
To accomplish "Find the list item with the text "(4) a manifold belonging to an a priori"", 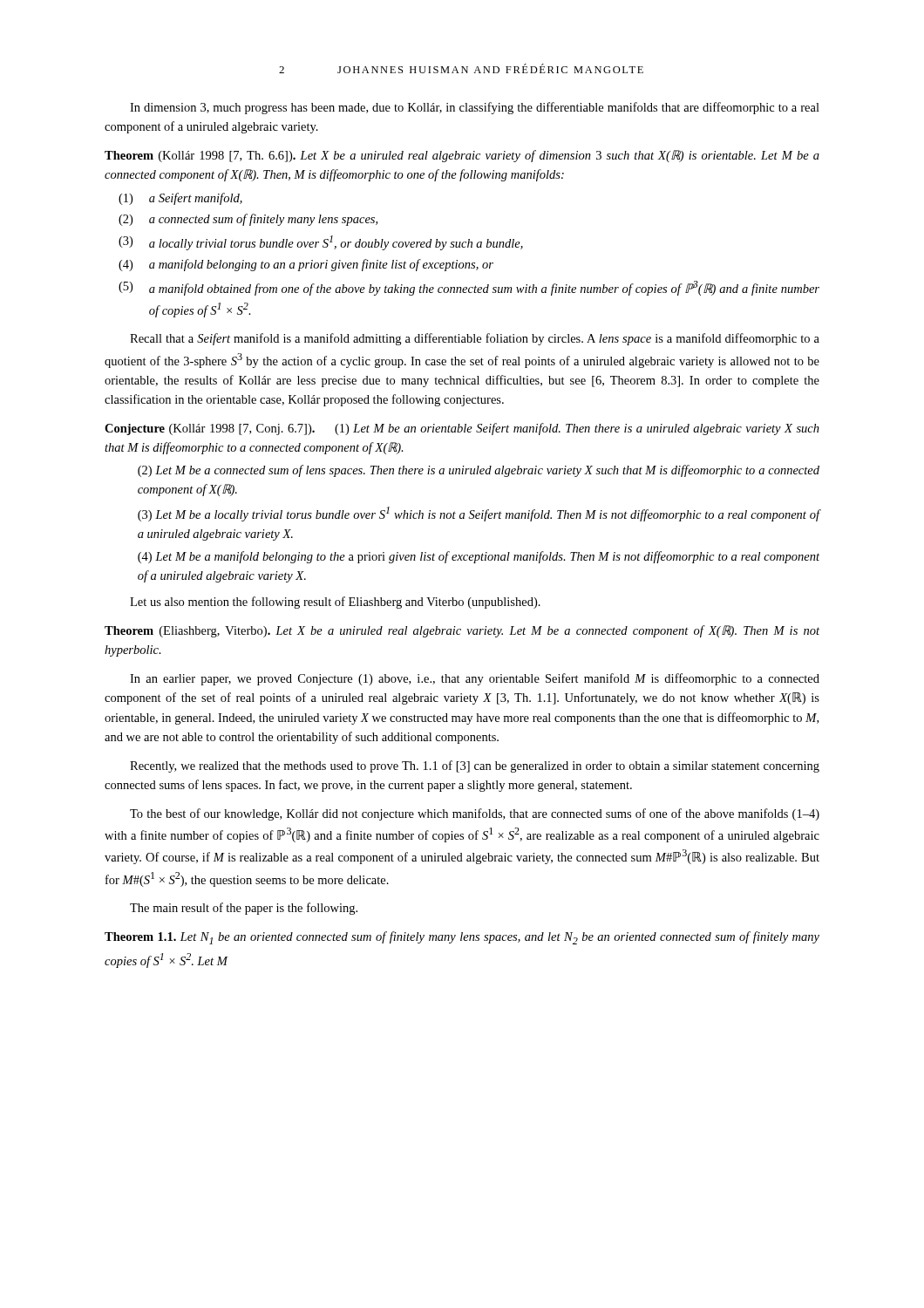I will click(x=321, y=264).
